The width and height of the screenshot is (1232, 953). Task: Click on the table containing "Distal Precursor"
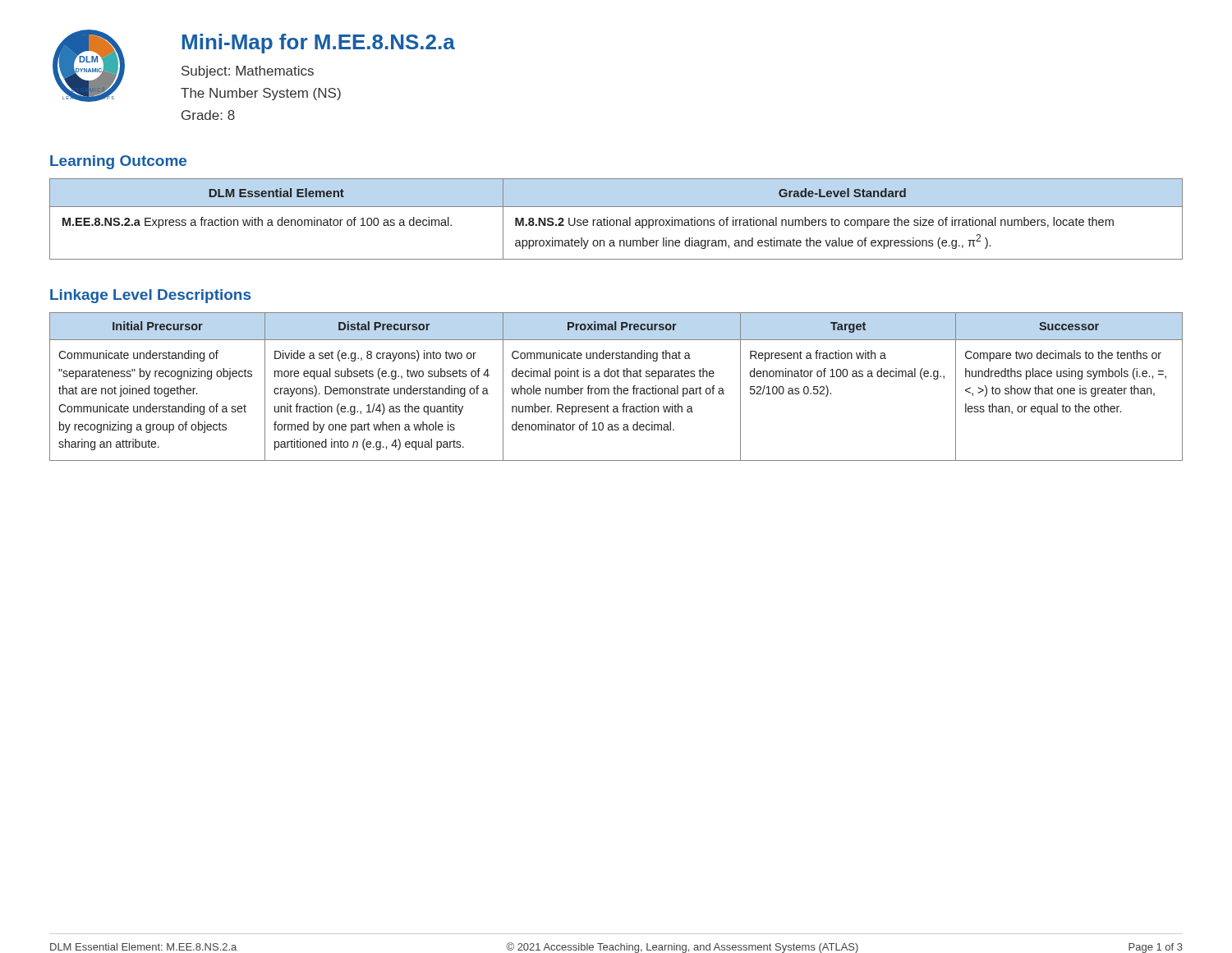(x=616, y=386)
